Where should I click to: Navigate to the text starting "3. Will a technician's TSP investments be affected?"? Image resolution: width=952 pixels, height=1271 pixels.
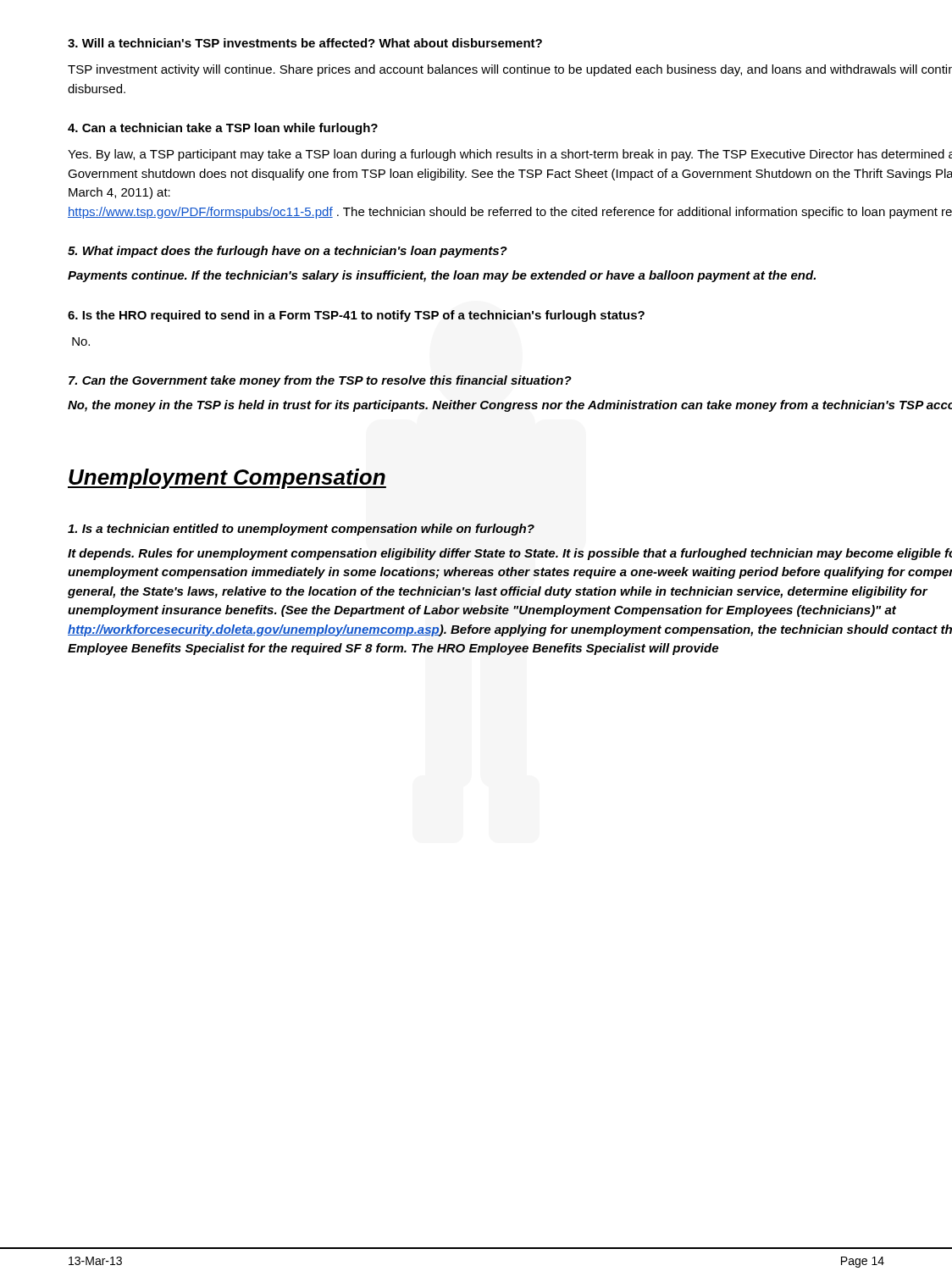click(305, 43)
